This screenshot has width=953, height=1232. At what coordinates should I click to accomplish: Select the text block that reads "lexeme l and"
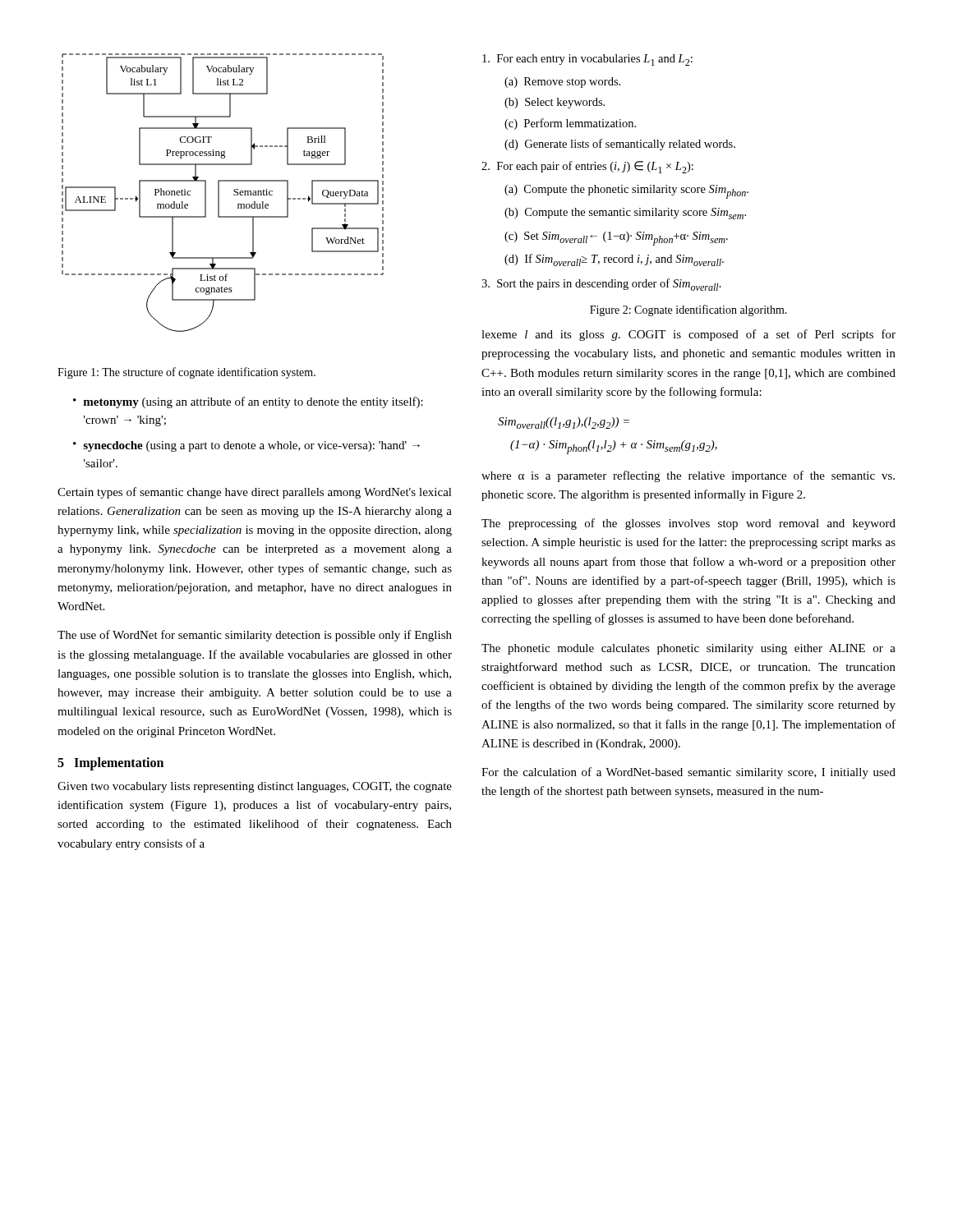click(x=688, y=363)
